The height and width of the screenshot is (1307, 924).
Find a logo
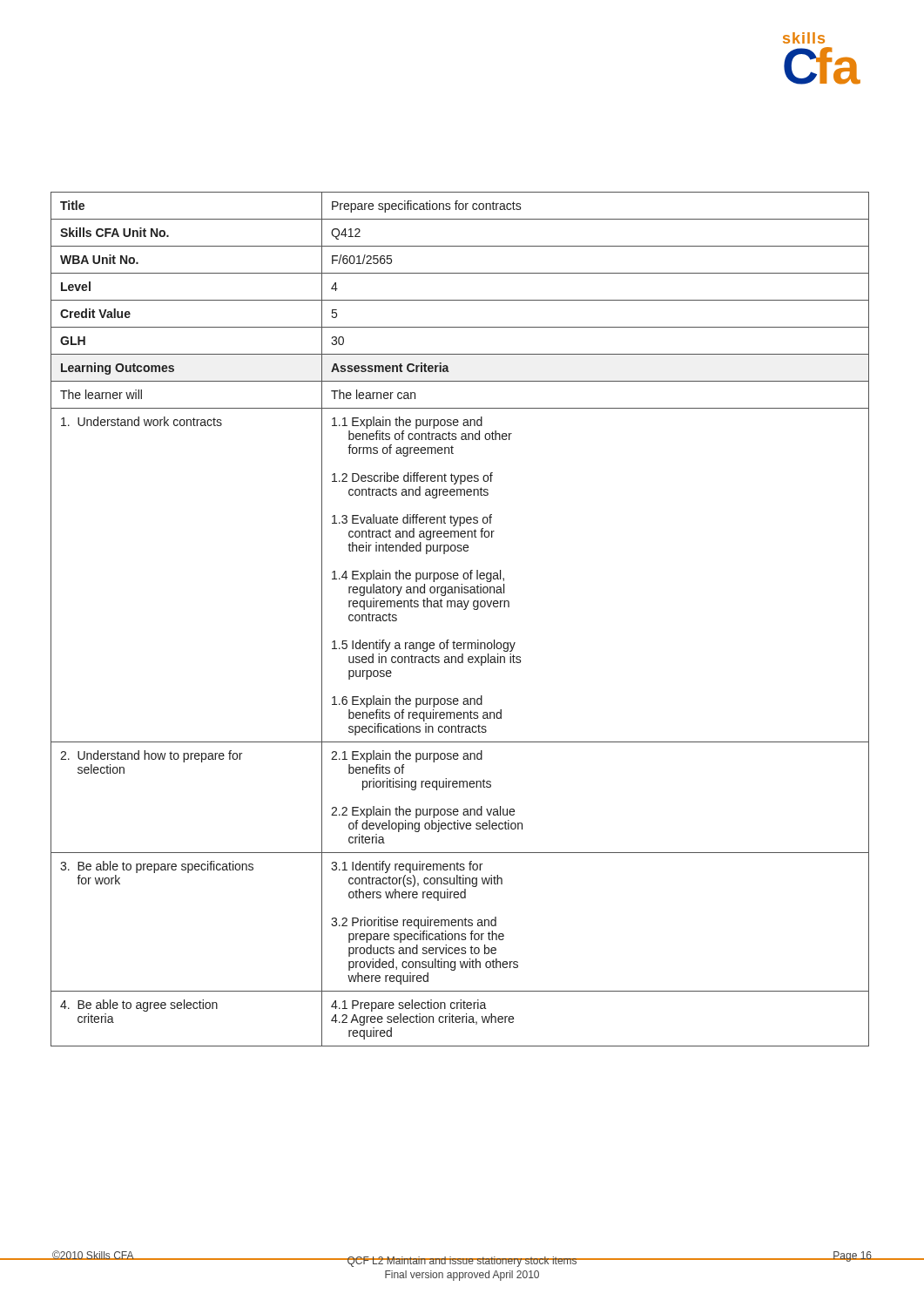tap(832, 55)
